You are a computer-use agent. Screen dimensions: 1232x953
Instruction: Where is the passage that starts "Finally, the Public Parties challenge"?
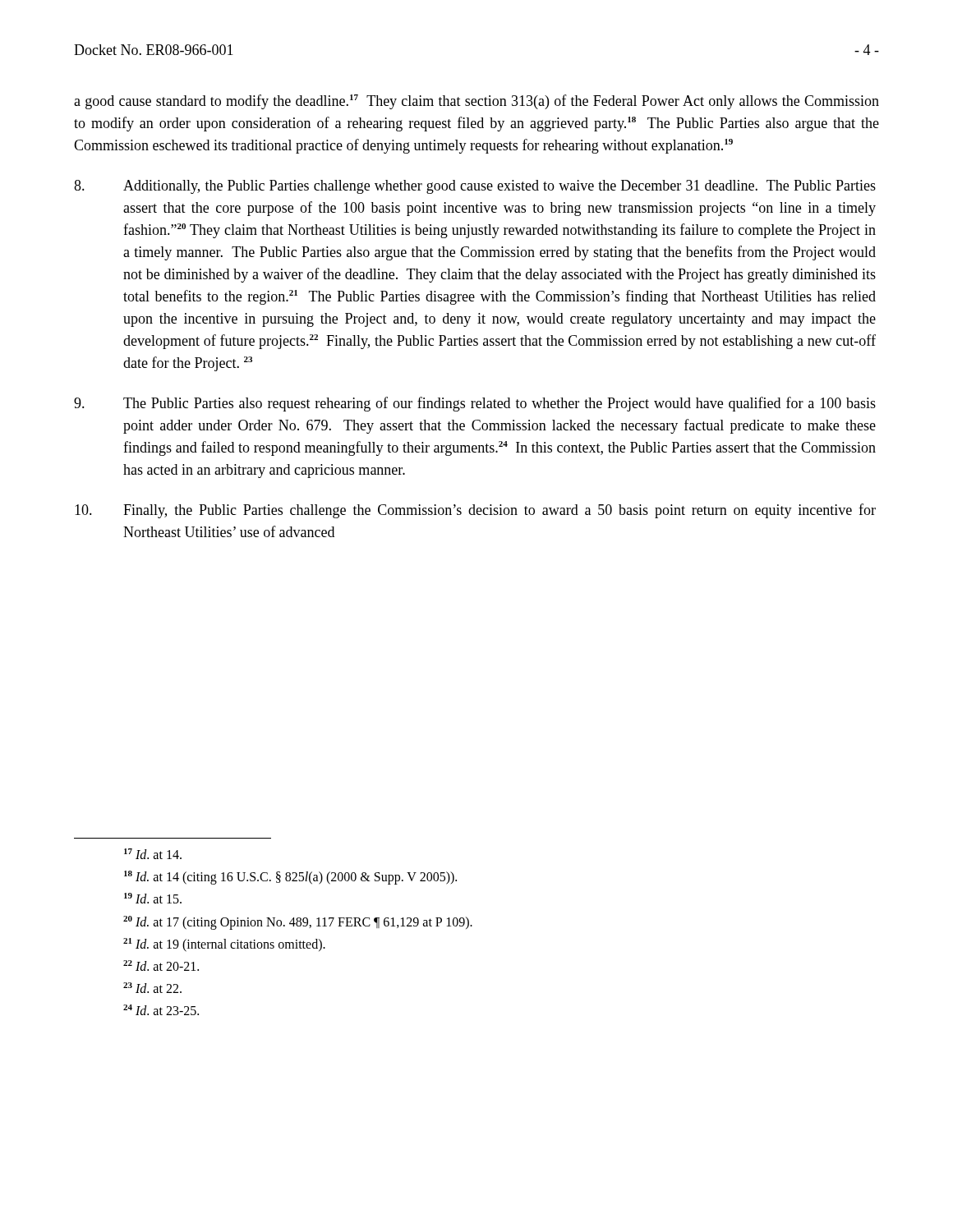pos(476,522)
